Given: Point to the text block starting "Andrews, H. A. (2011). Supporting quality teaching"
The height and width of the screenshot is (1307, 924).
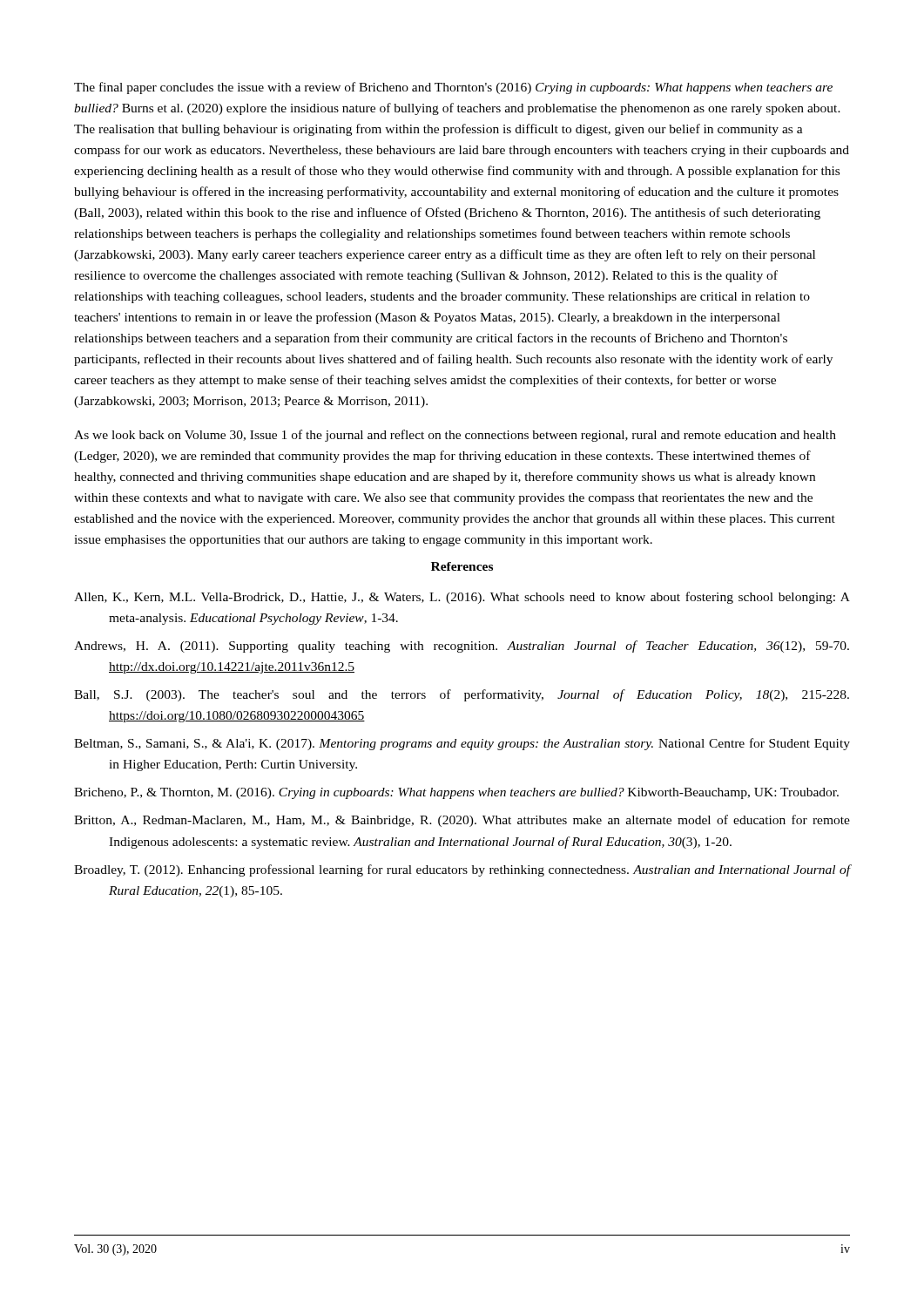Looking at the screenshot, I should (x=462, y=656).
